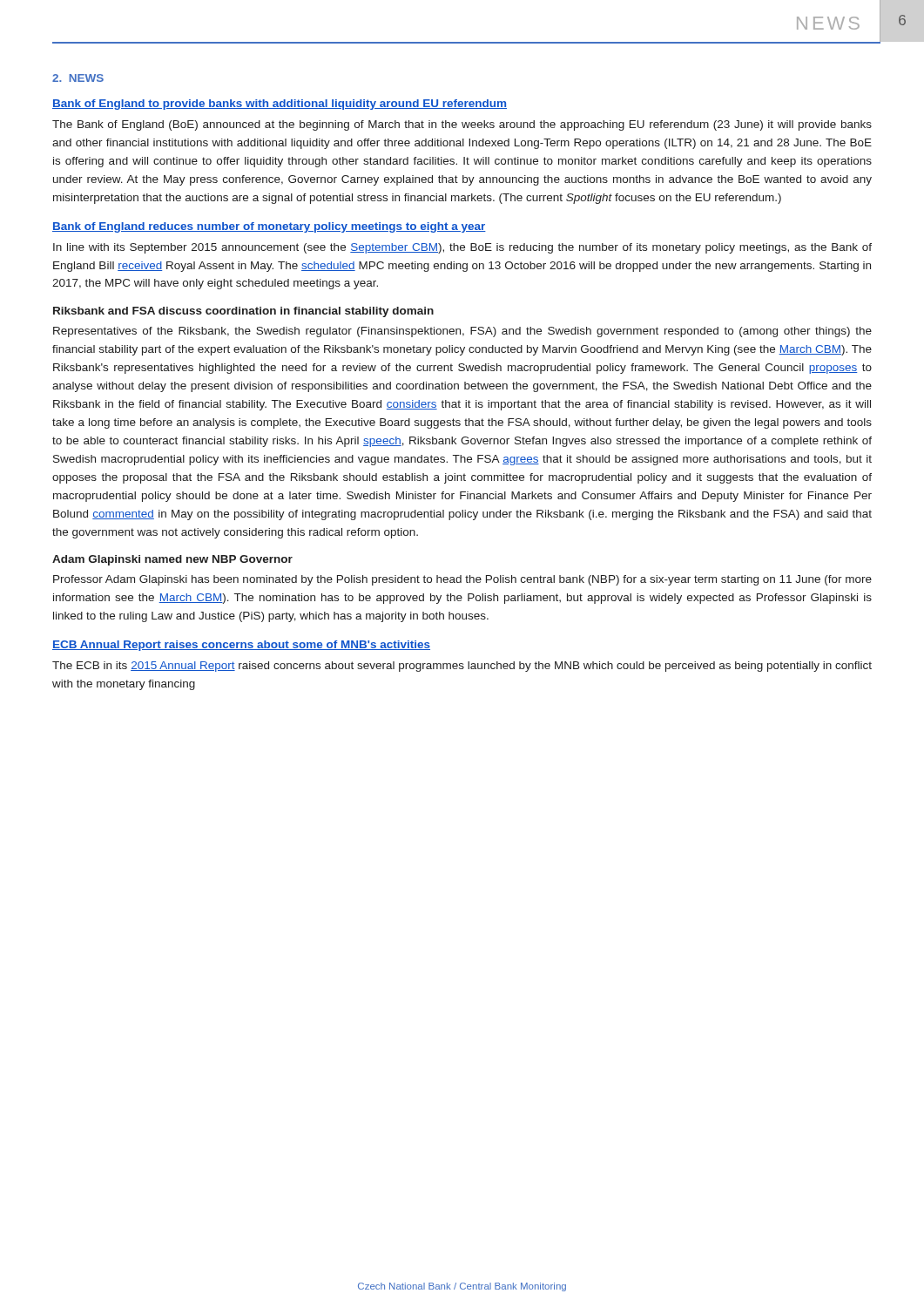Viewport: 924px width, 1307px height.
Task: Point to the element starting "Bank of England reduces number"
Action: coord(462,226)
